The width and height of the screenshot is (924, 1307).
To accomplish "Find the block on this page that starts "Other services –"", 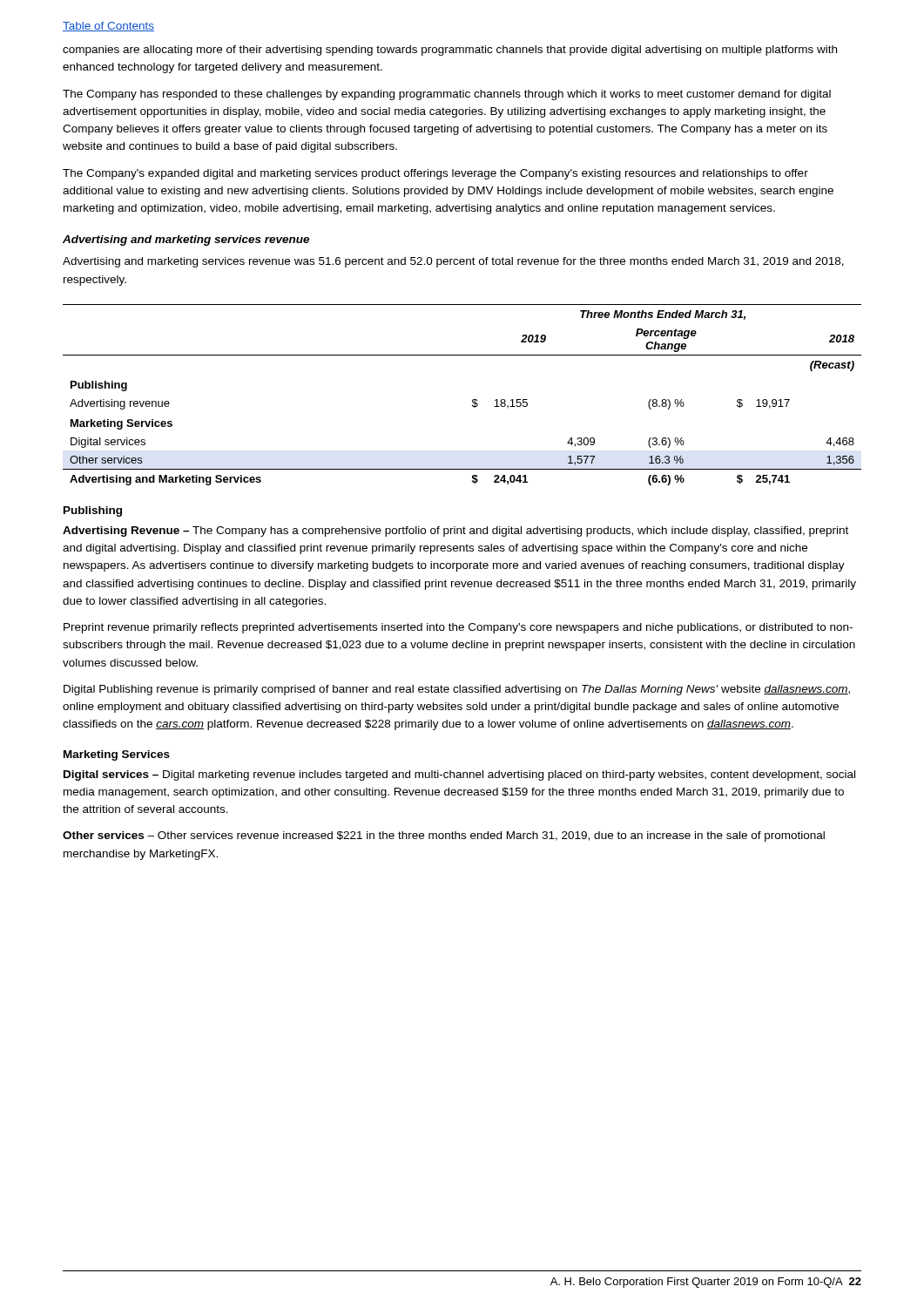I will [x=444, y=844].
